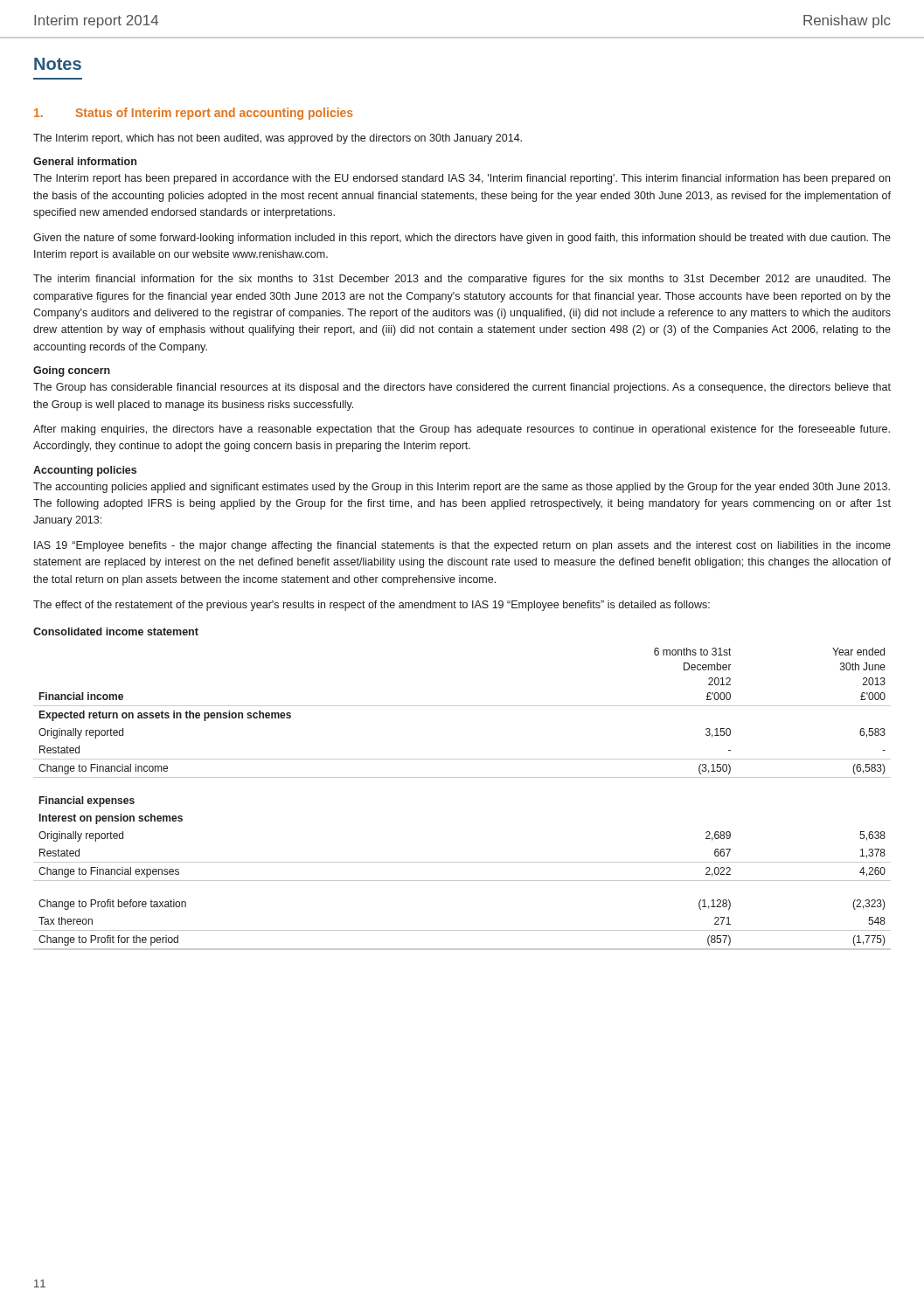Viewport: 924px width, 1311px height.
Task: Click the passage that begins "IAS 19 “Employee benefits - the"
Action: 462,562
